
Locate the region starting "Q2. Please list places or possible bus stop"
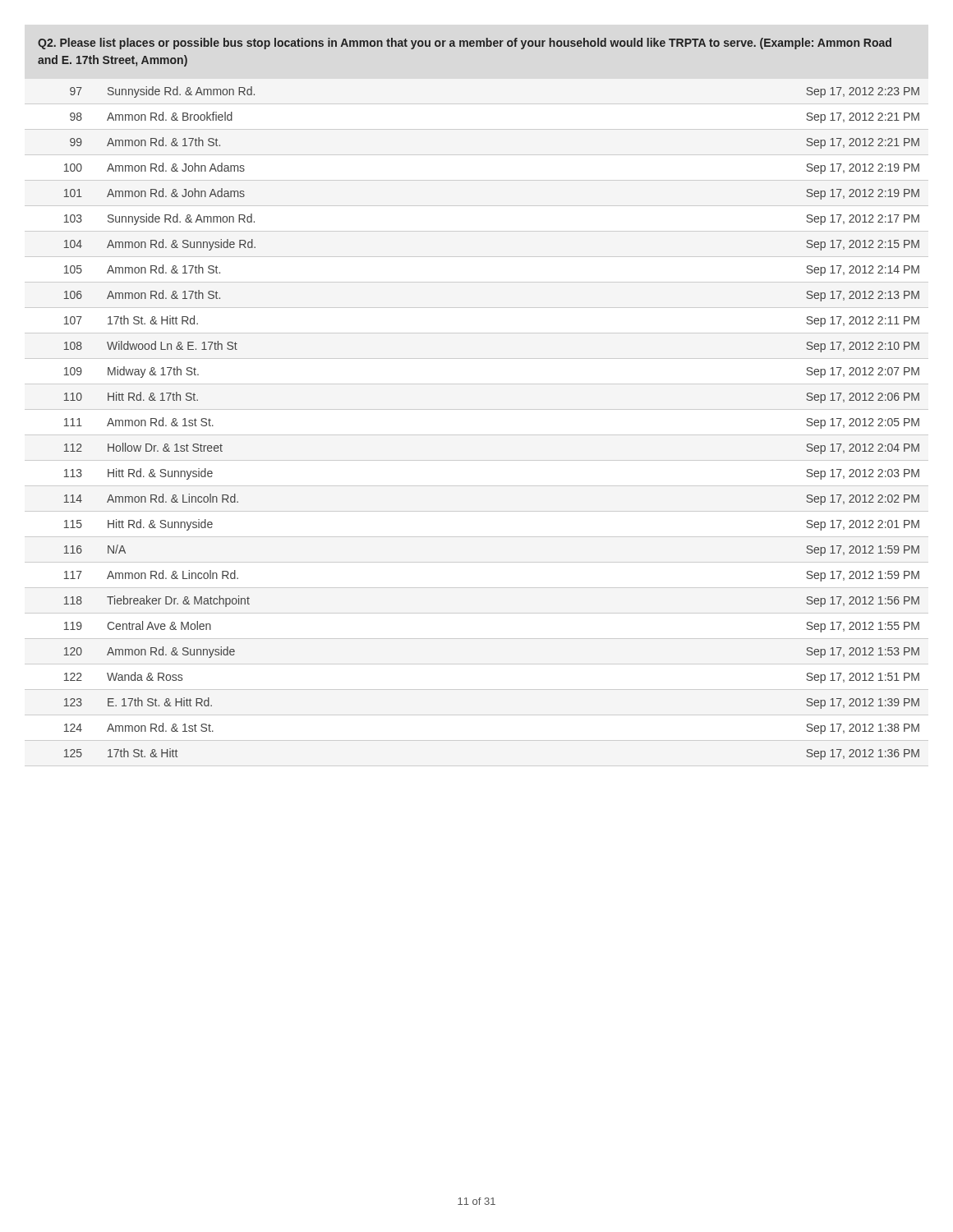point(465,51)
